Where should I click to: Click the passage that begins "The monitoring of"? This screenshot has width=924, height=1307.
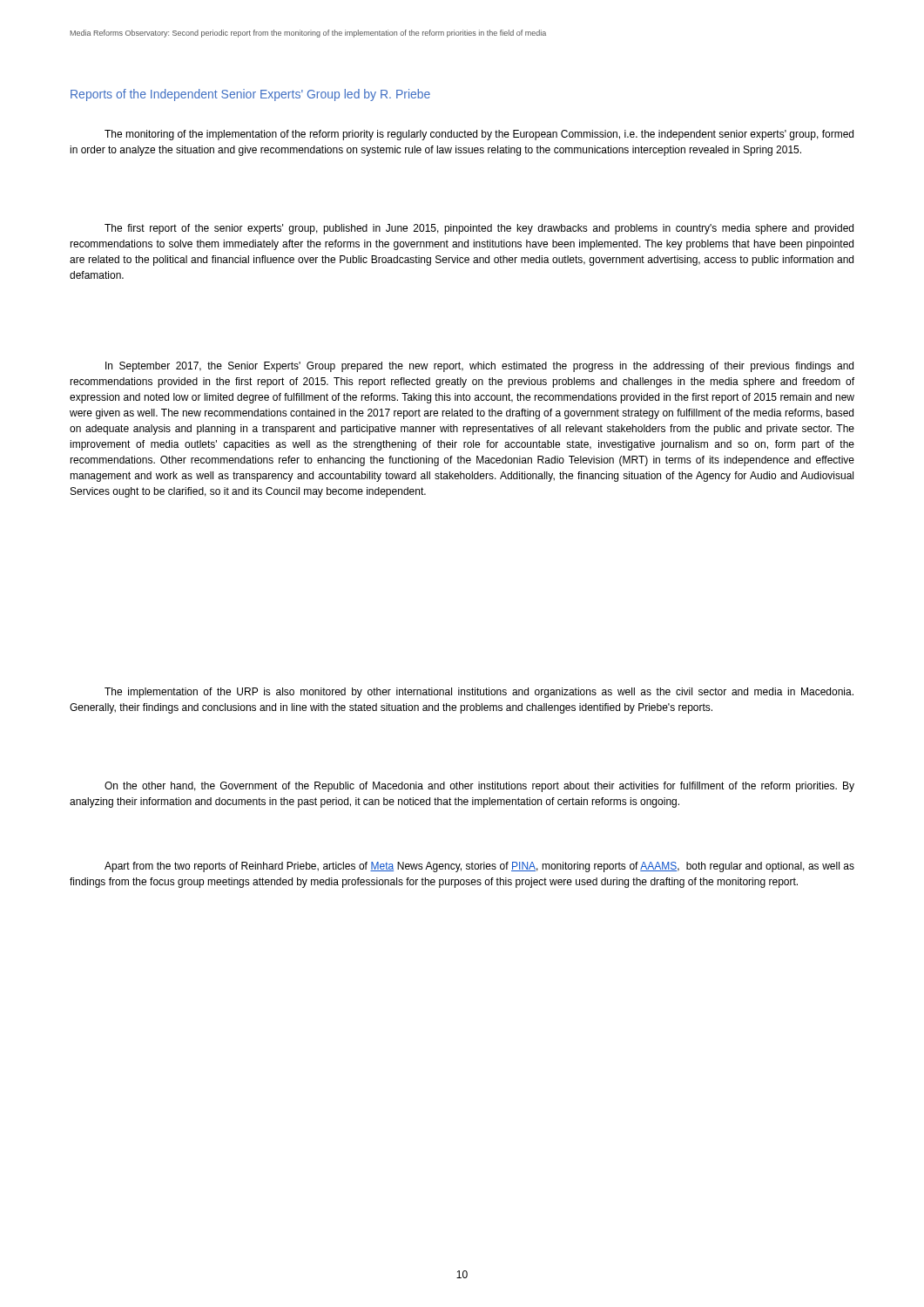point(462,142)
